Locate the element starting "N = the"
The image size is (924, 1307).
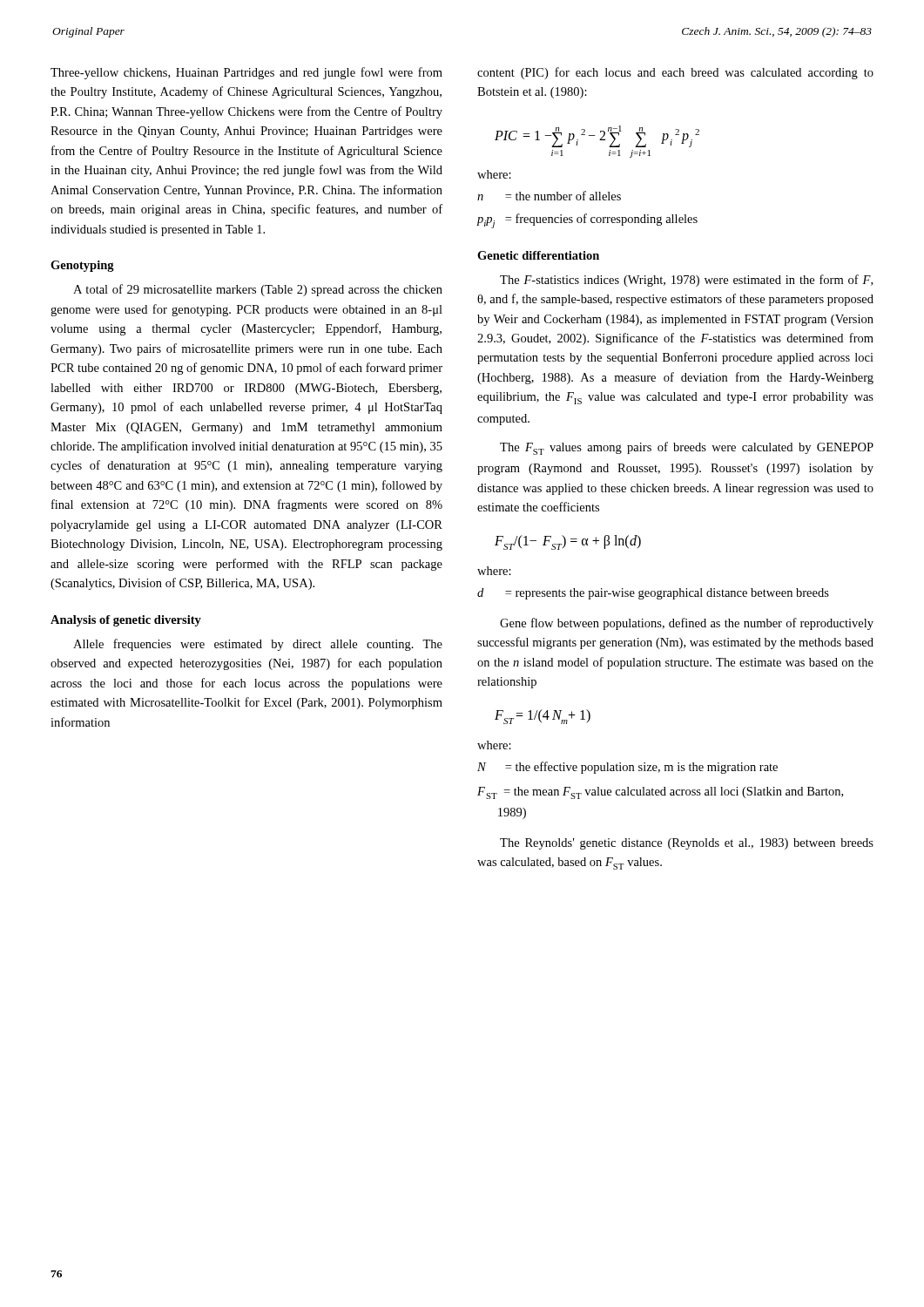628,767
